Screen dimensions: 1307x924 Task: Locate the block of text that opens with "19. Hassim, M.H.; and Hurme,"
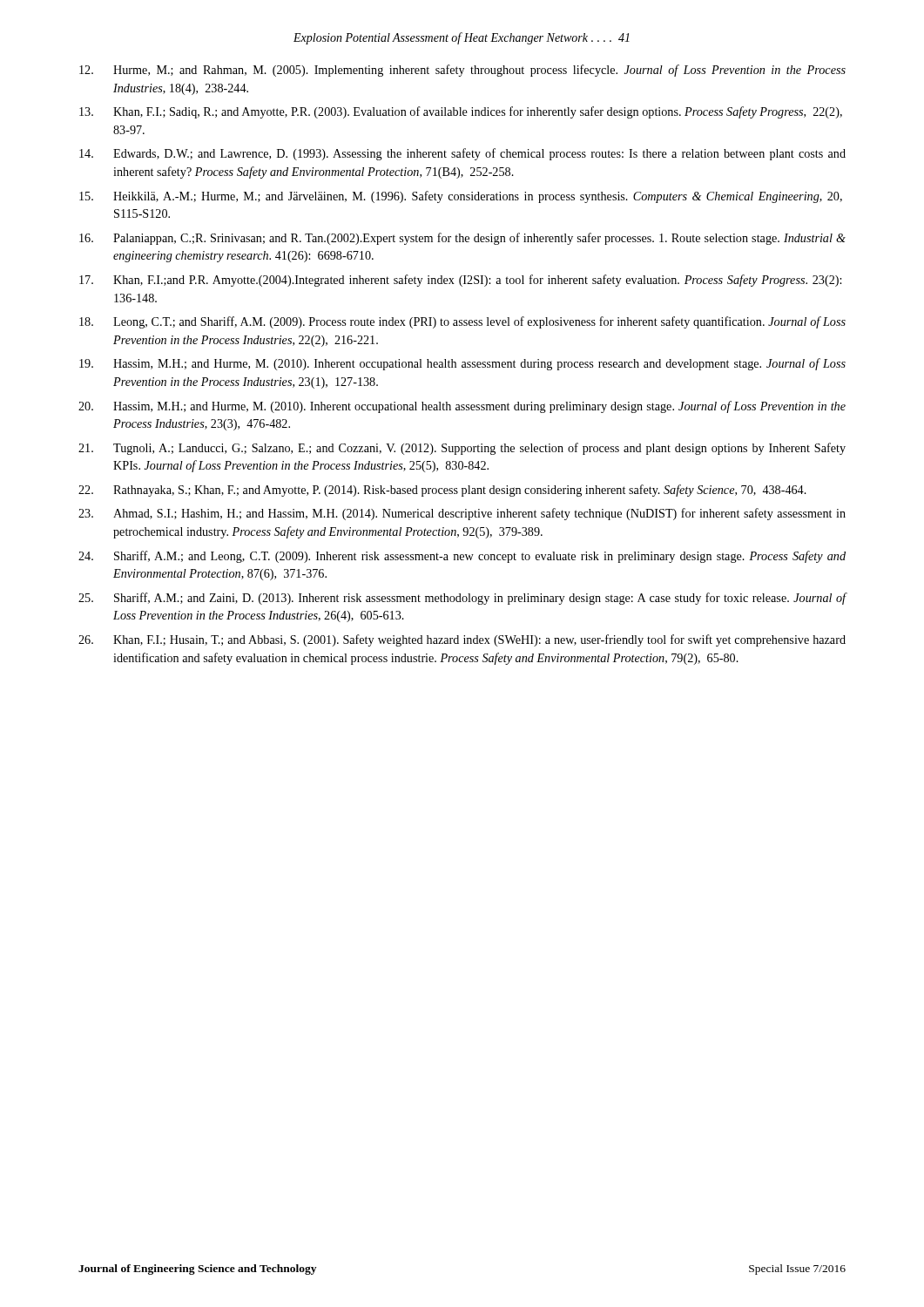(462, 373)
